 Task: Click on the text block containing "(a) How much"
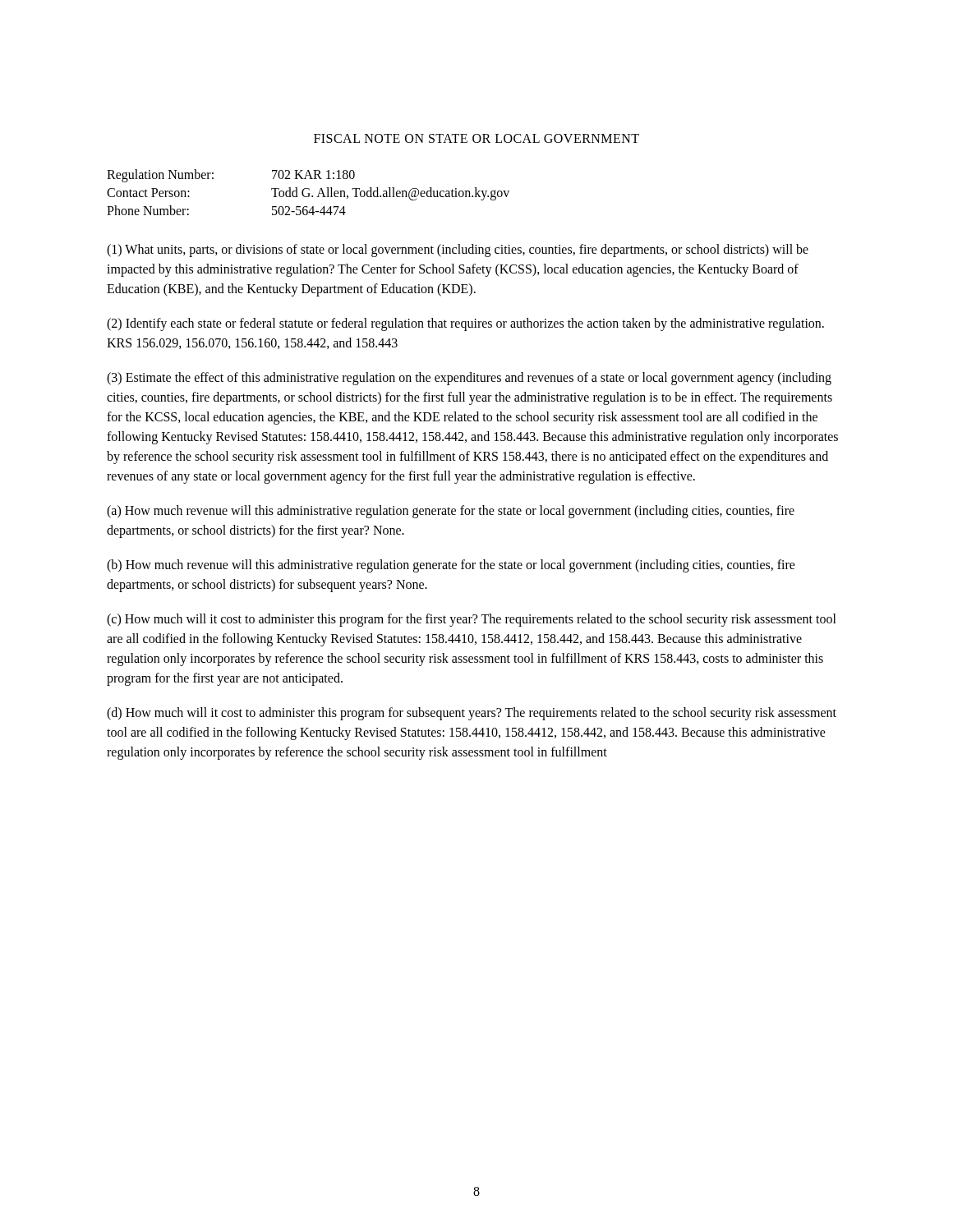451,520
